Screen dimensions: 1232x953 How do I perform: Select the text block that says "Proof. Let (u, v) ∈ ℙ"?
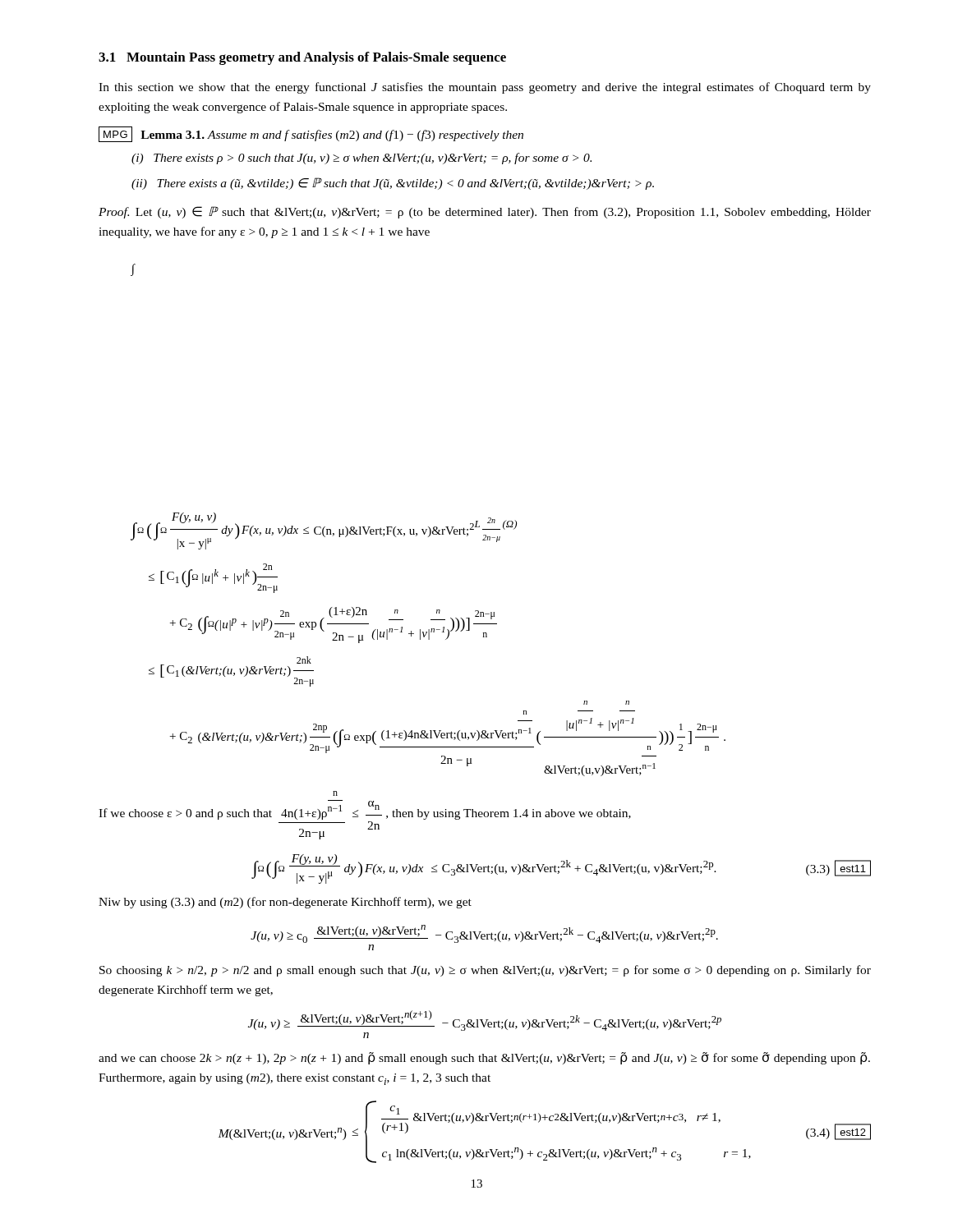coord(485,221)
